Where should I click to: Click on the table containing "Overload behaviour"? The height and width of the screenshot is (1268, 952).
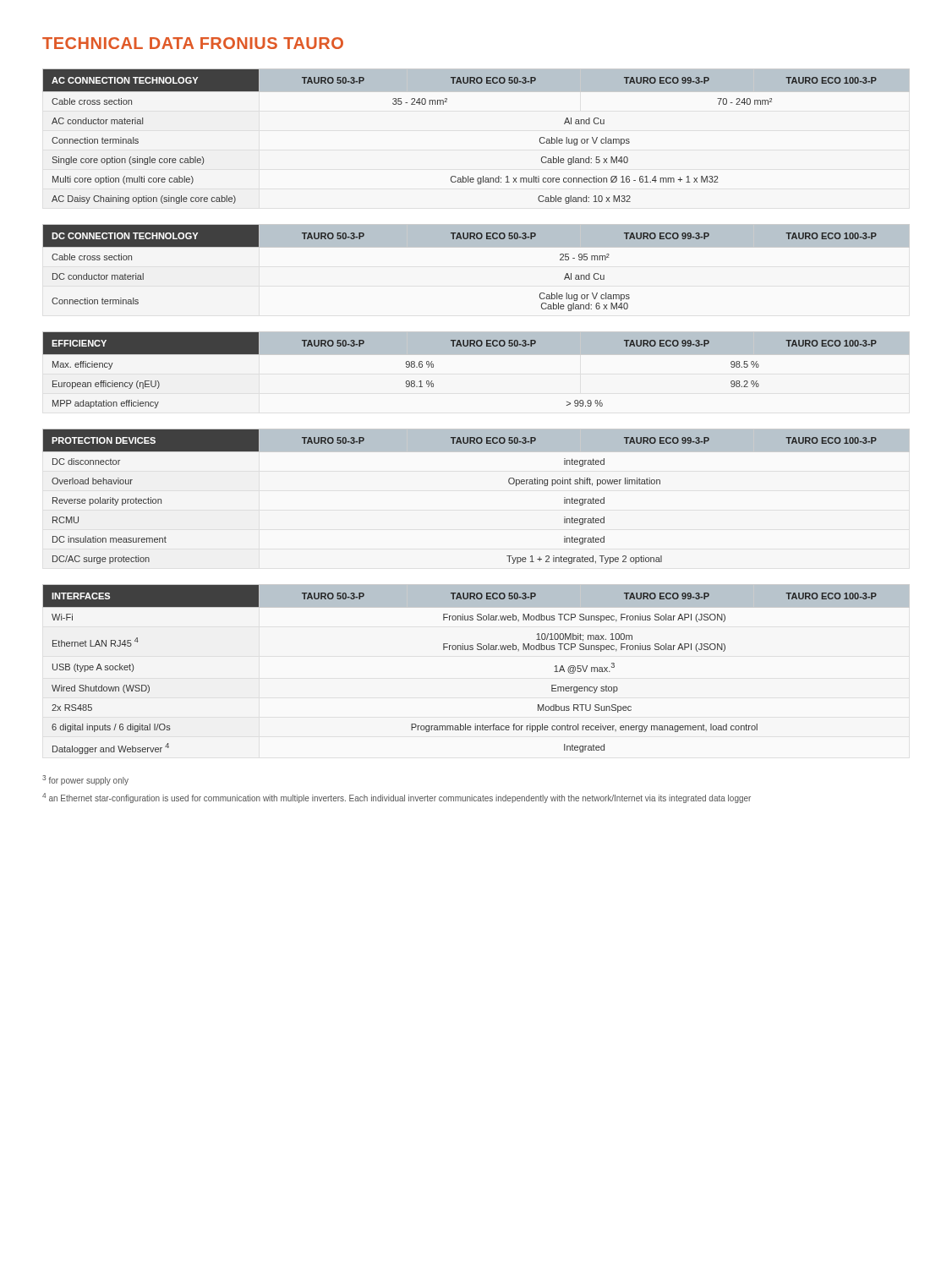[476, 499]
